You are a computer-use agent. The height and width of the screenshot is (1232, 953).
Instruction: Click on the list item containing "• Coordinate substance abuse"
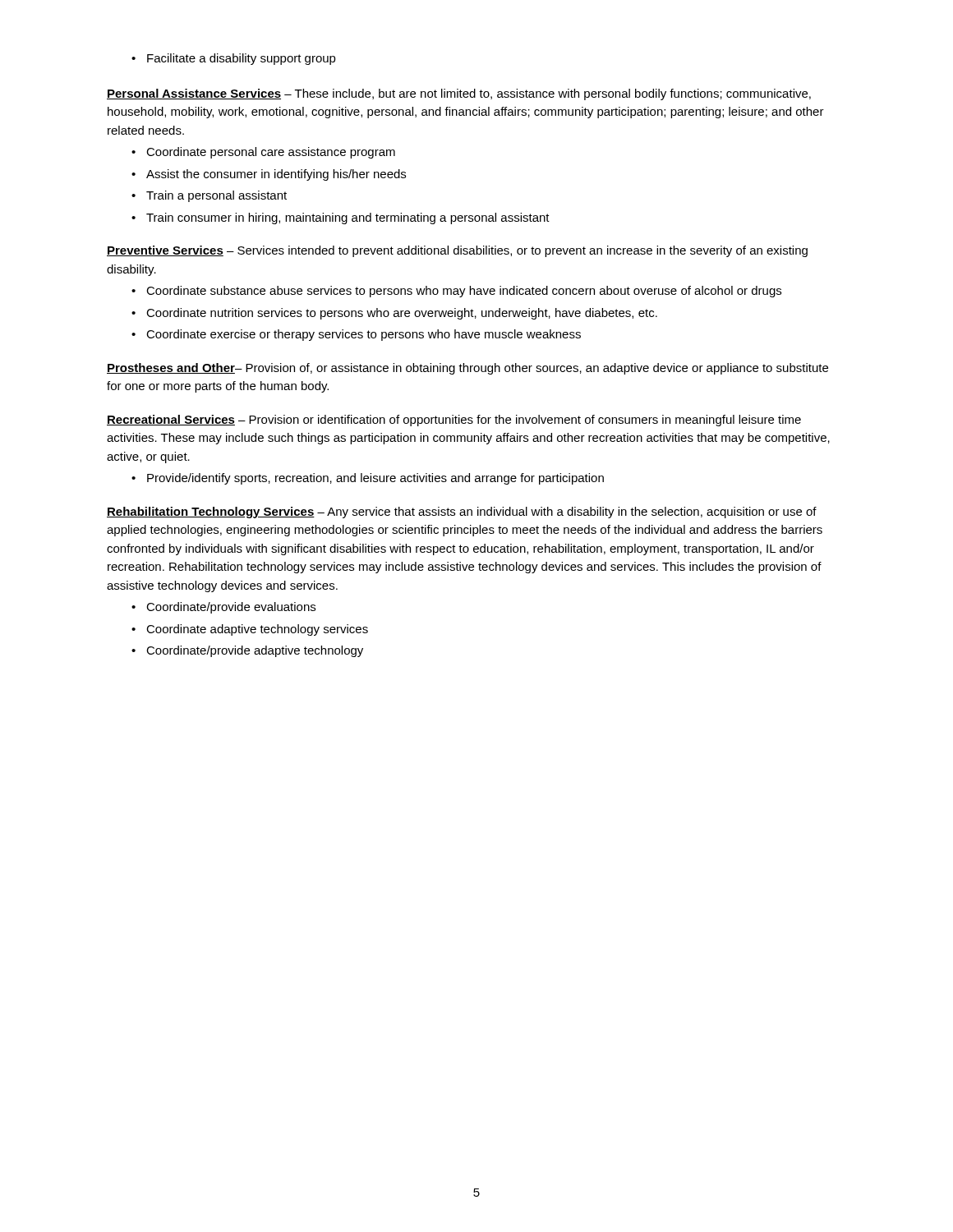click(457, 291)
